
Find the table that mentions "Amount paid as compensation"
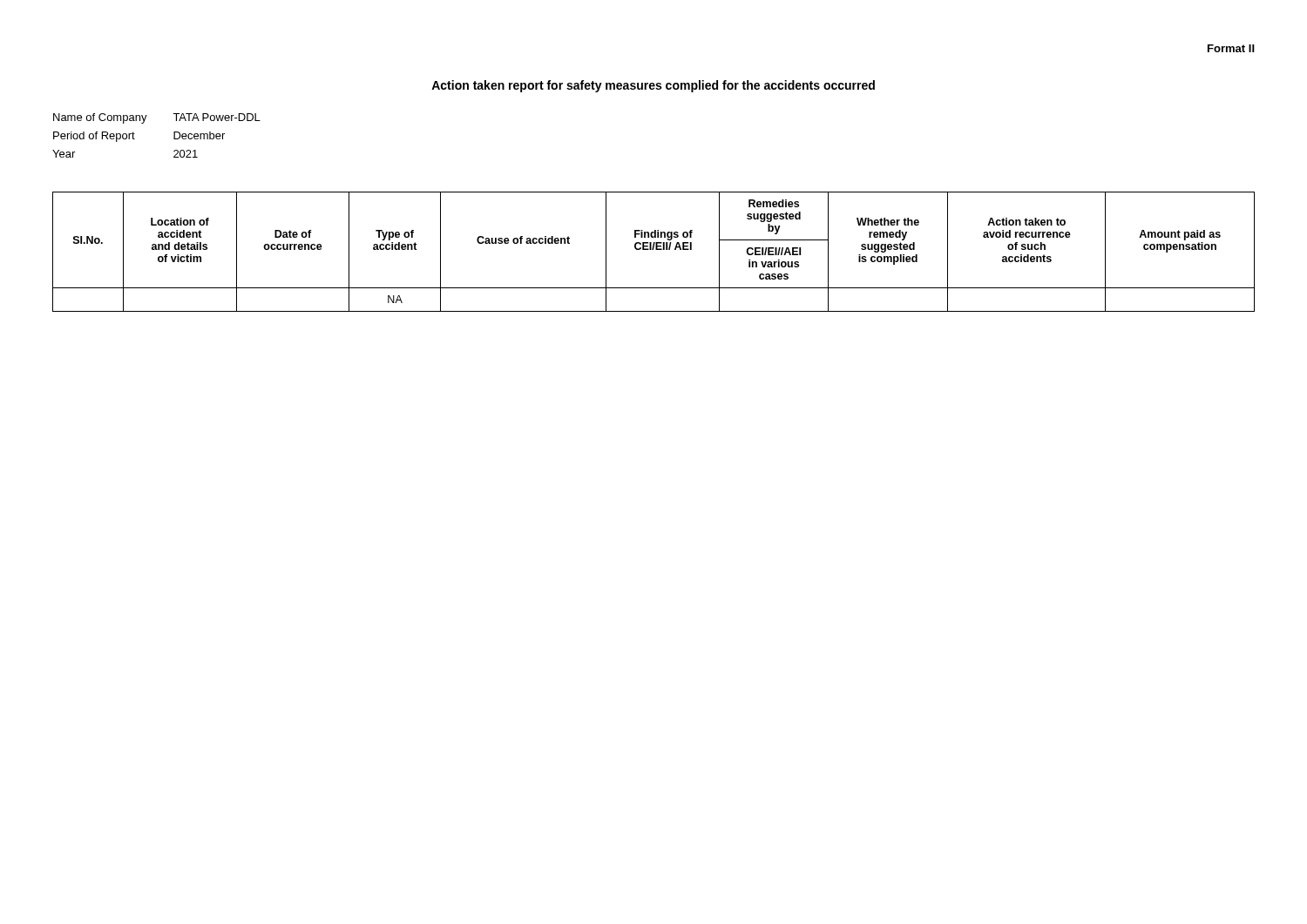[x=654, y=252]
